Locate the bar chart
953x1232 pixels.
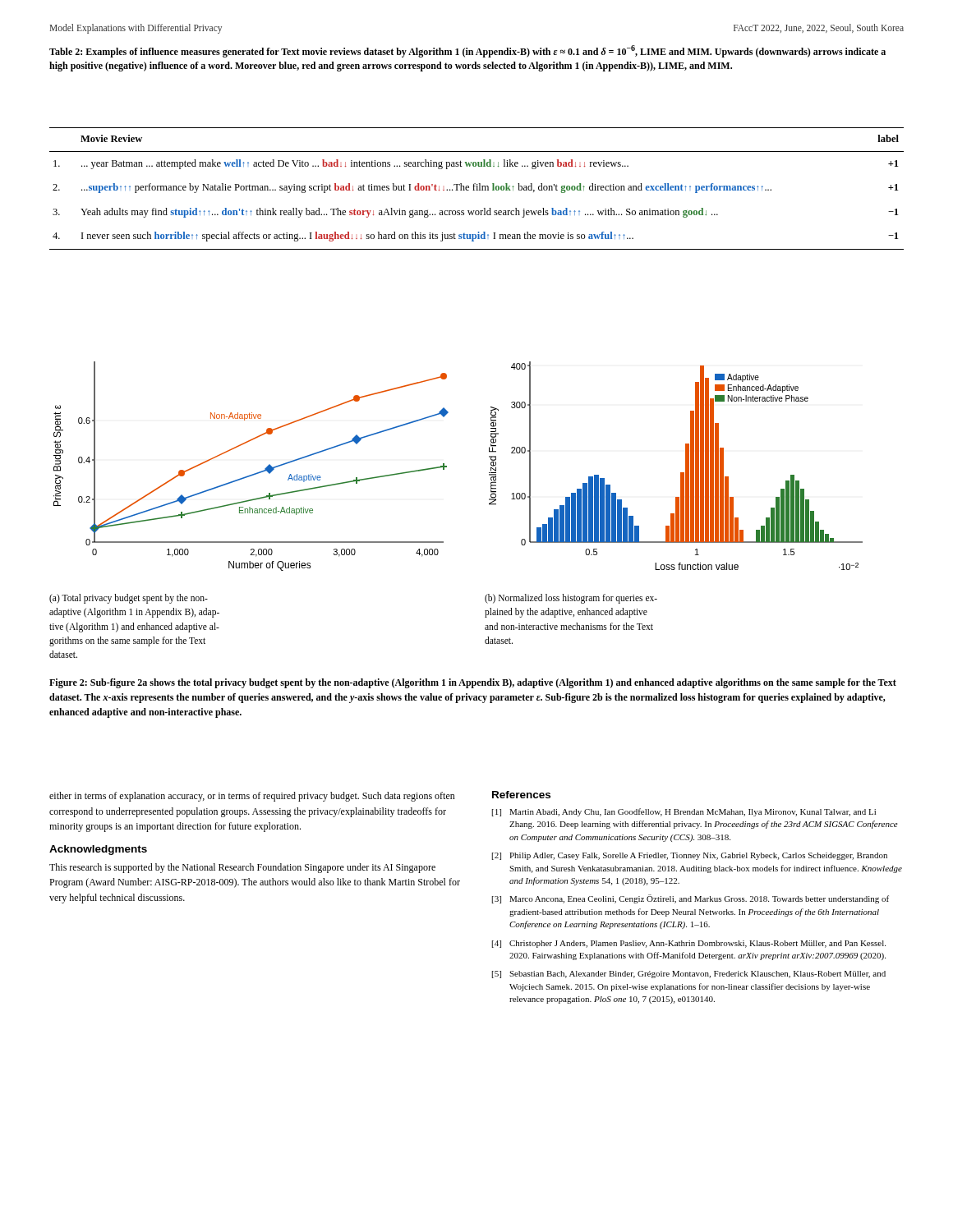(x=694, y=470)
